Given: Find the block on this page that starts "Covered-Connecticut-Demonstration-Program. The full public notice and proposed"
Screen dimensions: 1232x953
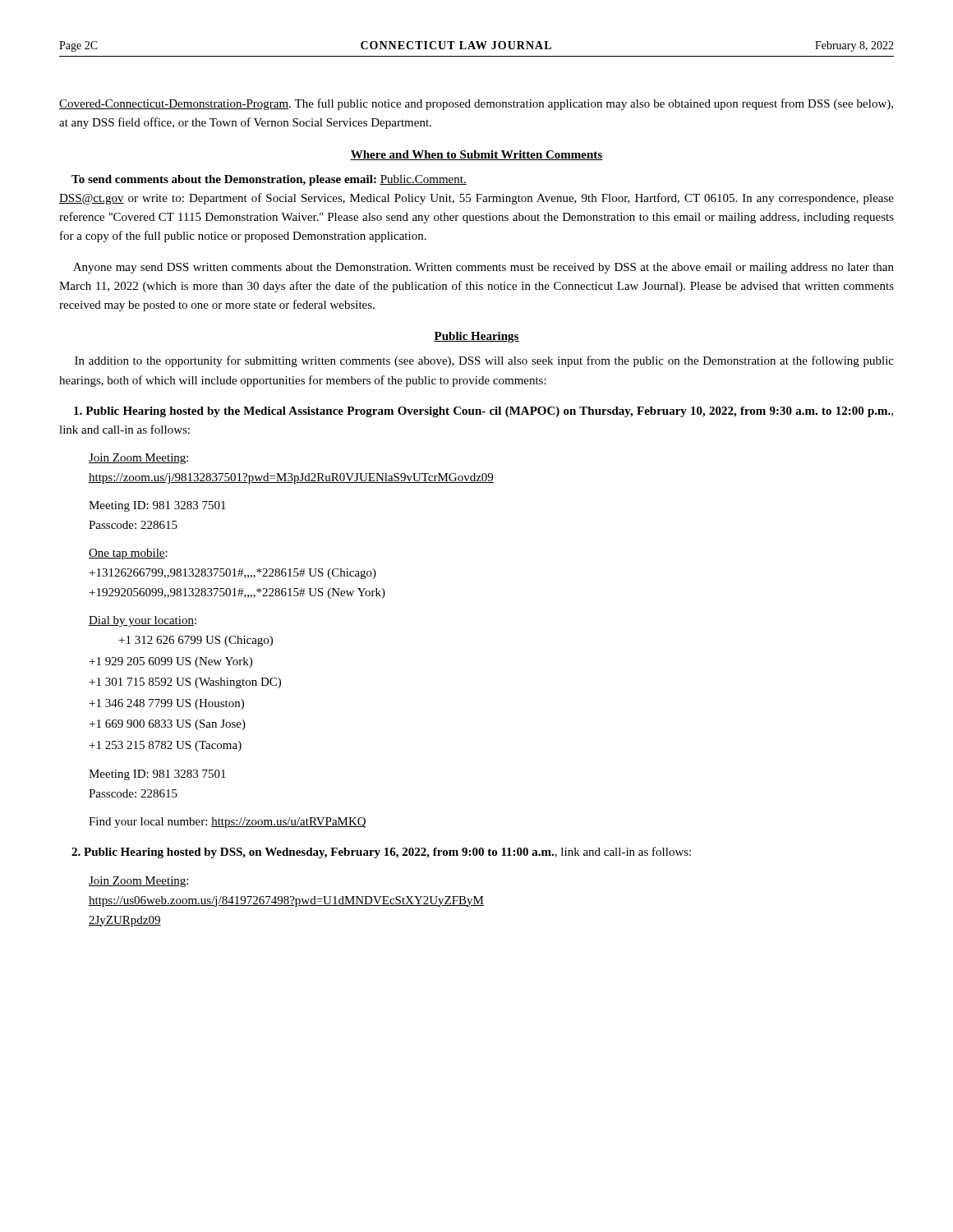Looking at the screenshot, I should 476,113.
